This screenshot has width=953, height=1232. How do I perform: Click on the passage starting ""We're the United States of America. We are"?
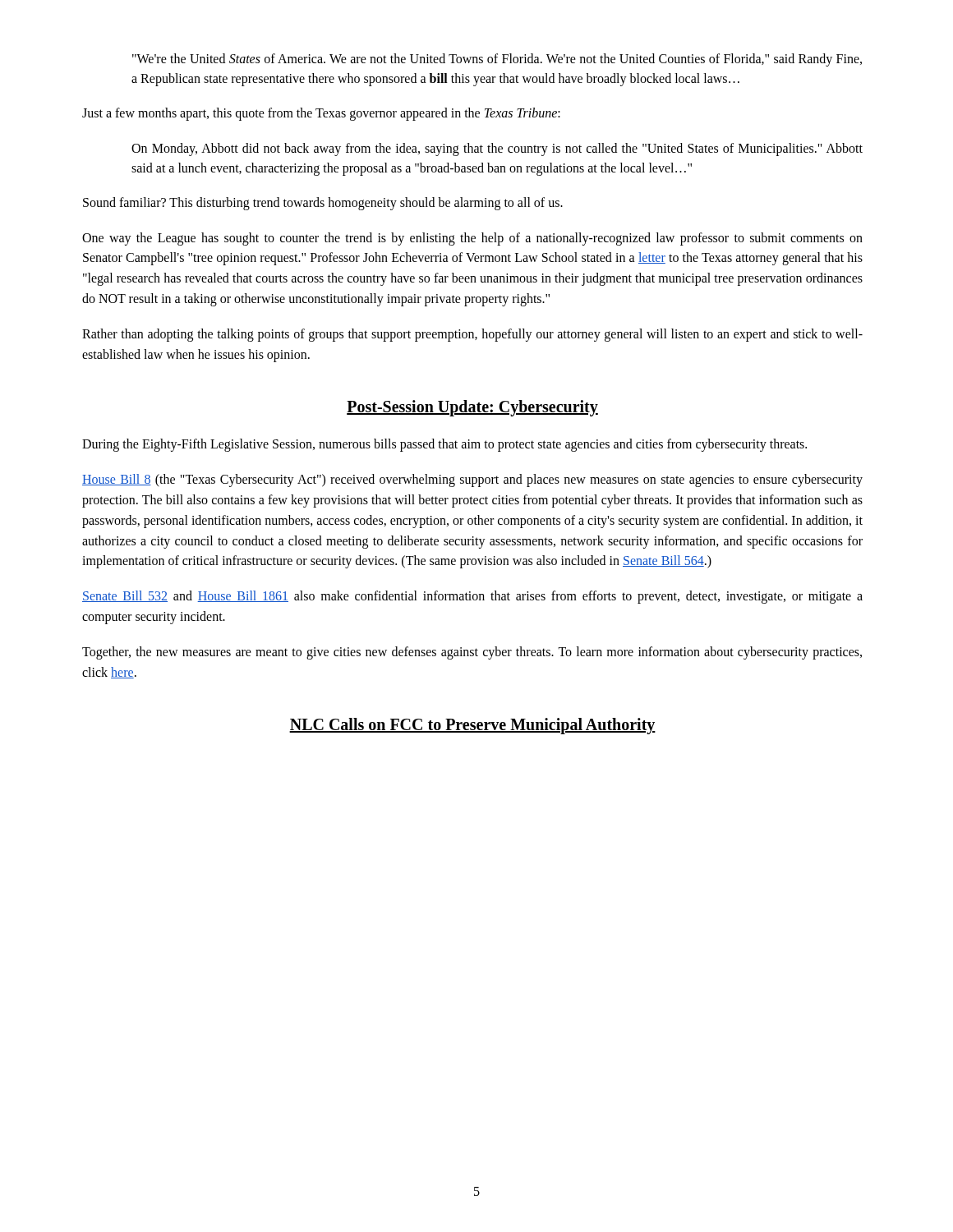(x=497, y=69)
